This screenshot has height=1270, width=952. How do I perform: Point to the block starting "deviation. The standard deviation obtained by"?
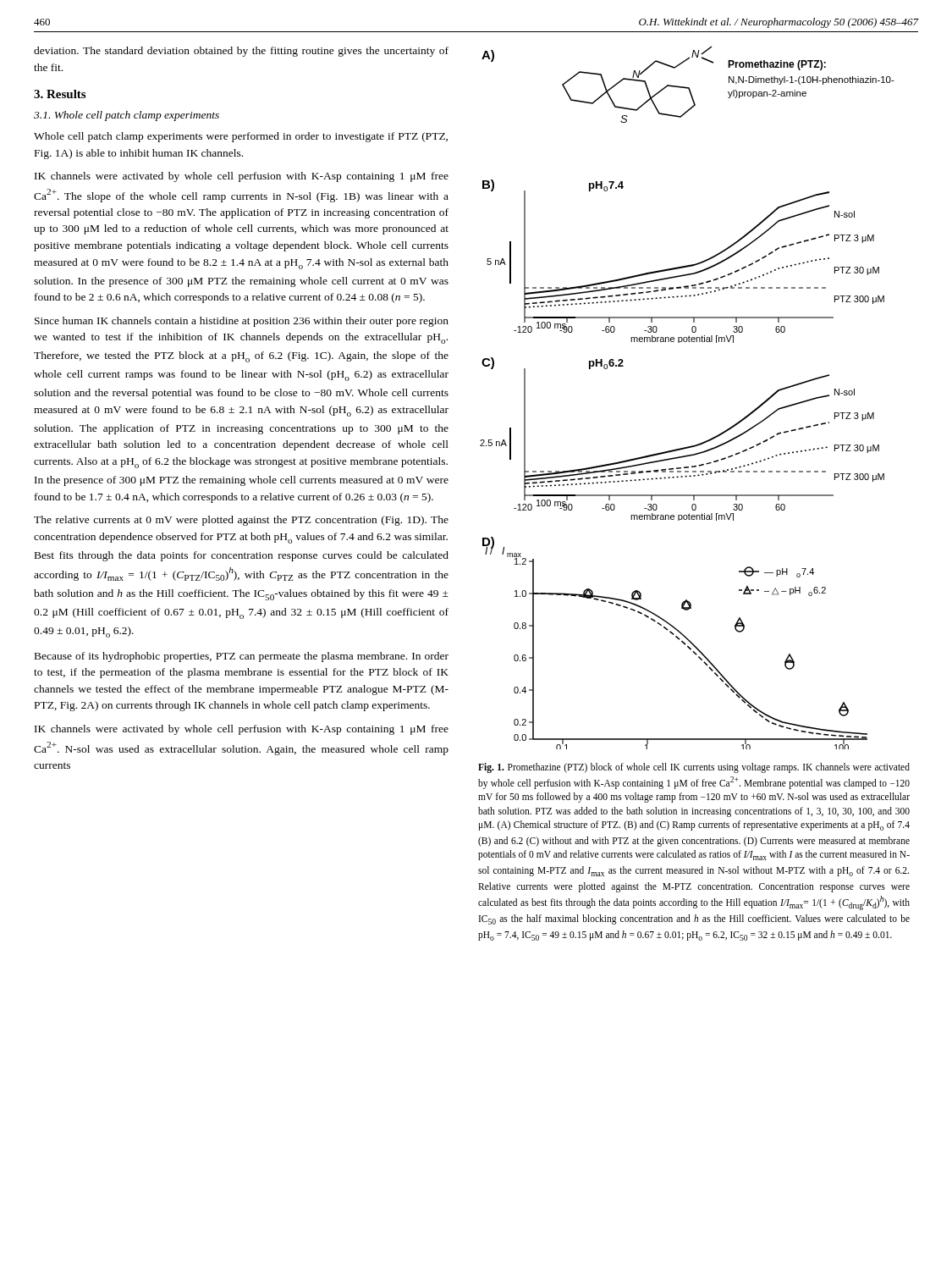click(x=241, y=59)
